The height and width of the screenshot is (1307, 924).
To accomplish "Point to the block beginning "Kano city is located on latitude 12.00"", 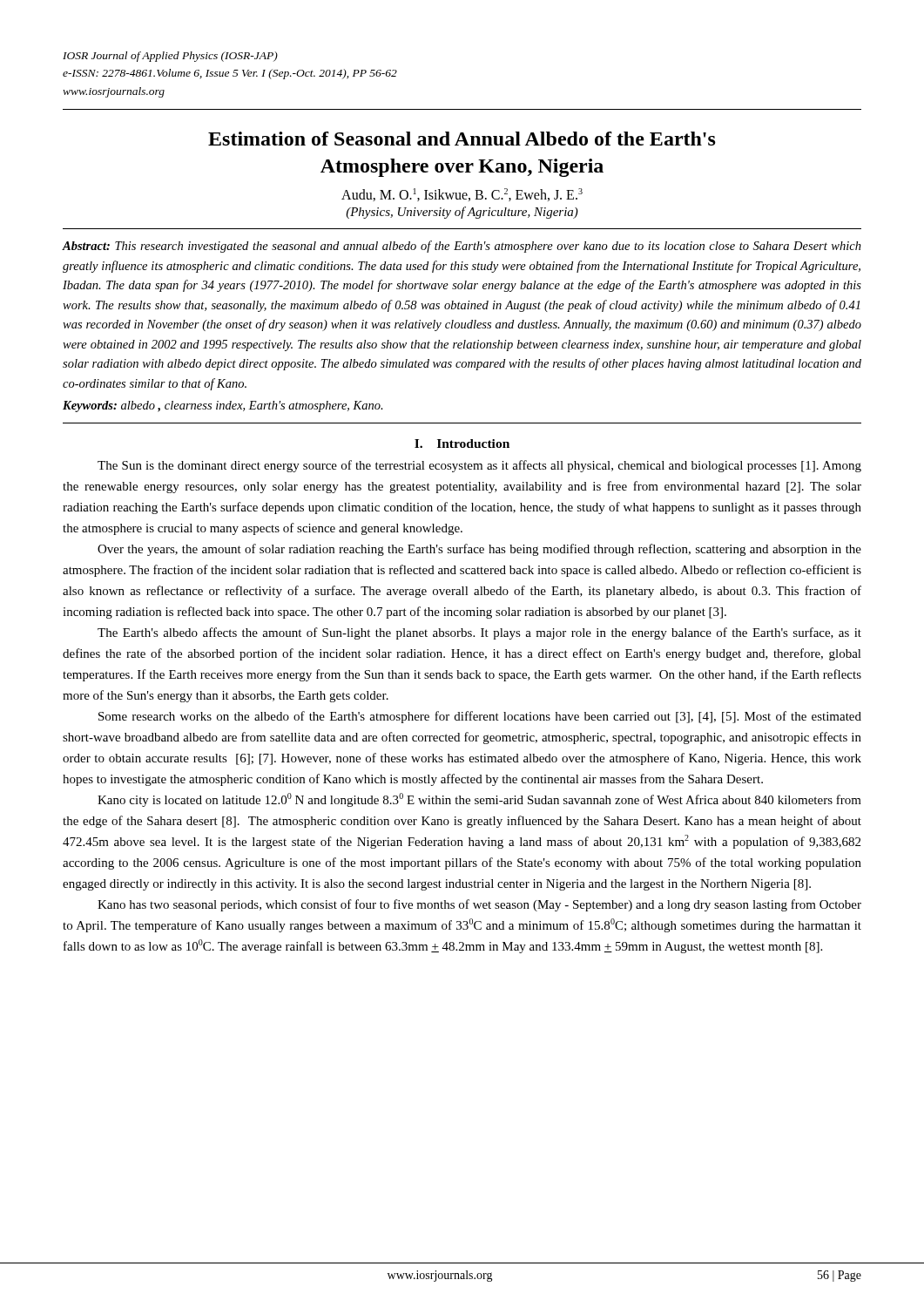I will point(462,841).
